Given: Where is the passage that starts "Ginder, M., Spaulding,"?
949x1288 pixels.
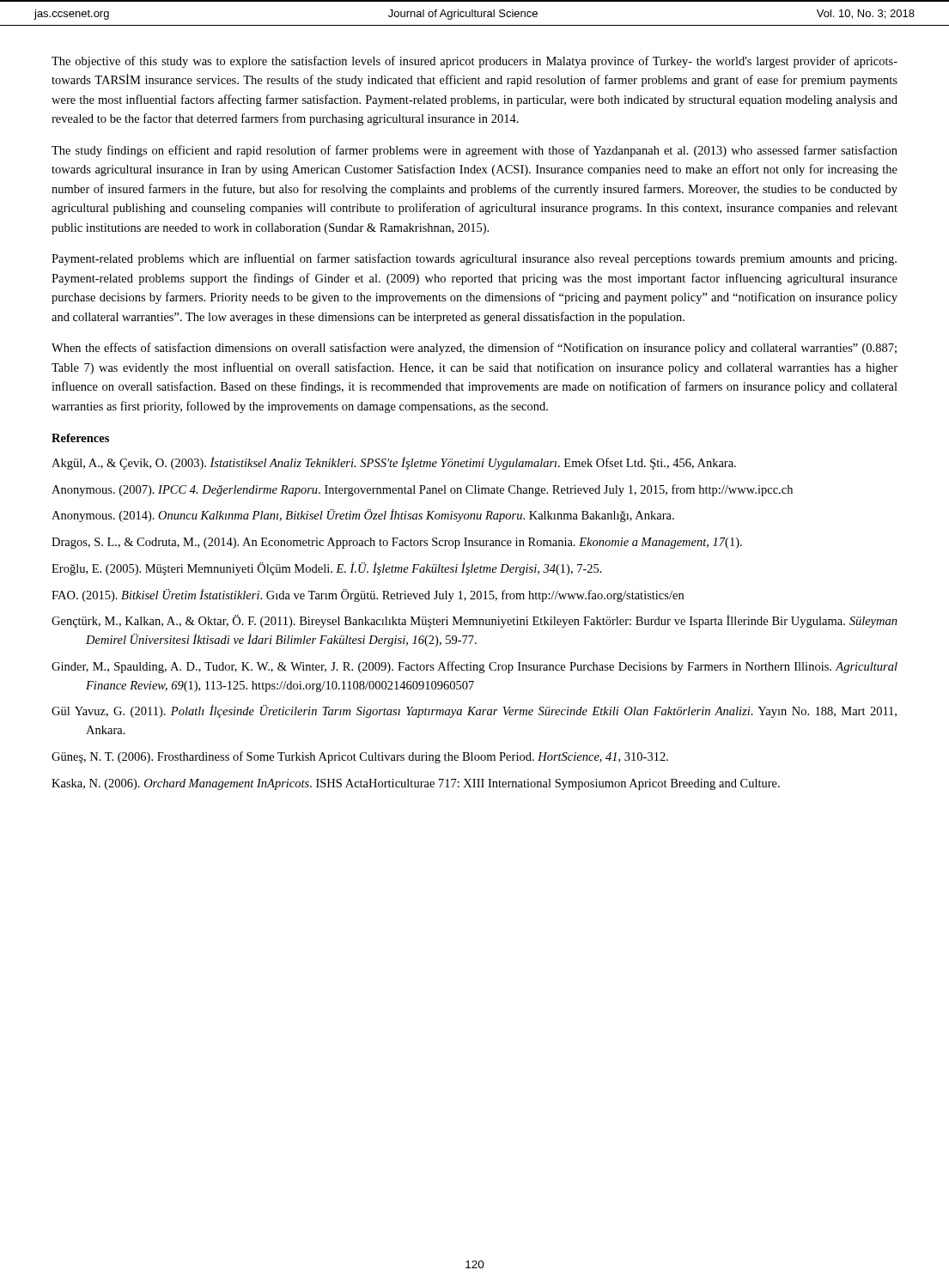Looking at the screenshot, I should (474, 676).
